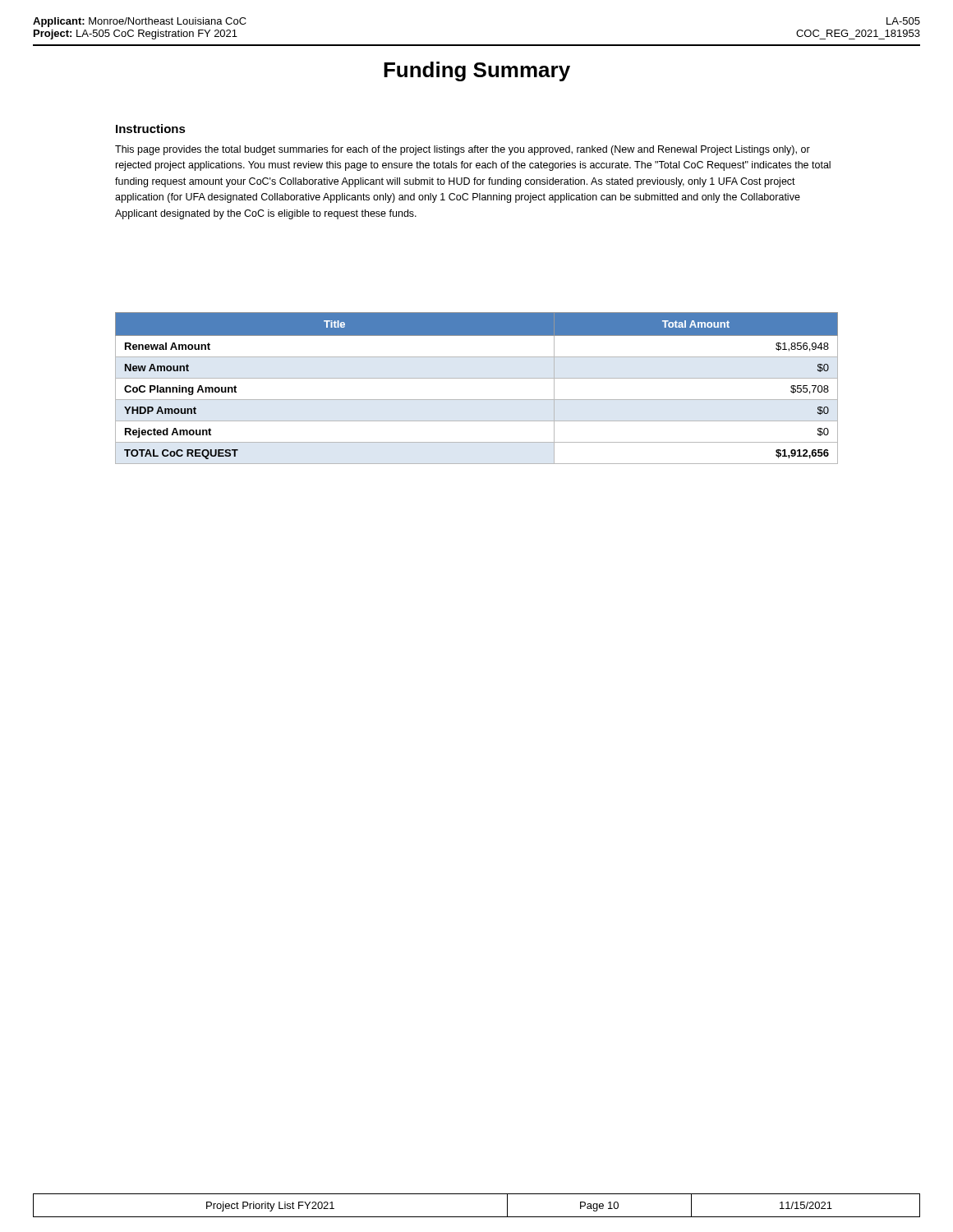Select the passage starting "Funding Summary"
Screen dimensions: 1232x953
tap(476, 70)
